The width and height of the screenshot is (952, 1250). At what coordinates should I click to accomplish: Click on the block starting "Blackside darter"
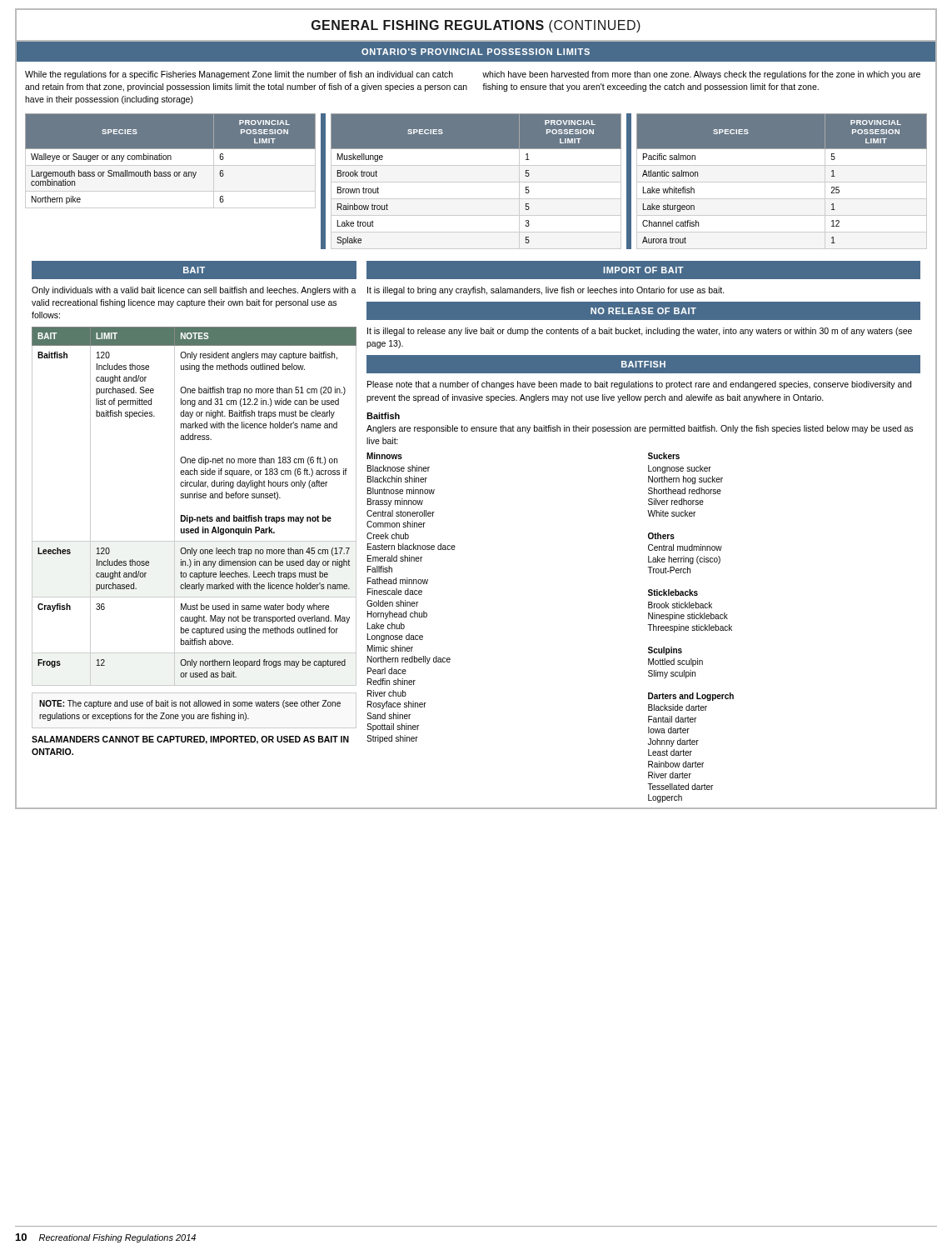[x=677, y=708]
